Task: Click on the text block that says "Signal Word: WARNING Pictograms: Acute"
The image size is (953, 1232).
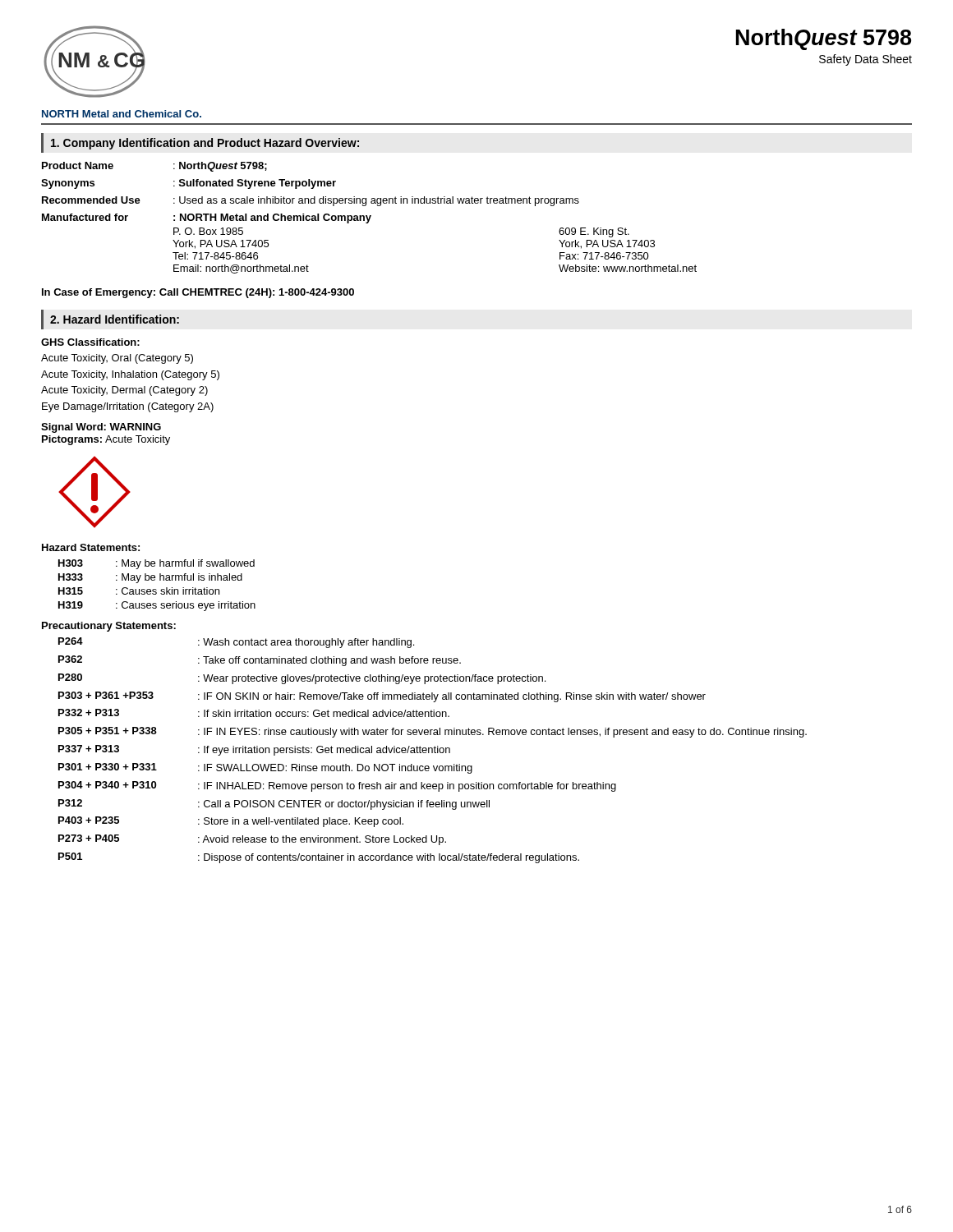Action: click(x=106, y=433)
